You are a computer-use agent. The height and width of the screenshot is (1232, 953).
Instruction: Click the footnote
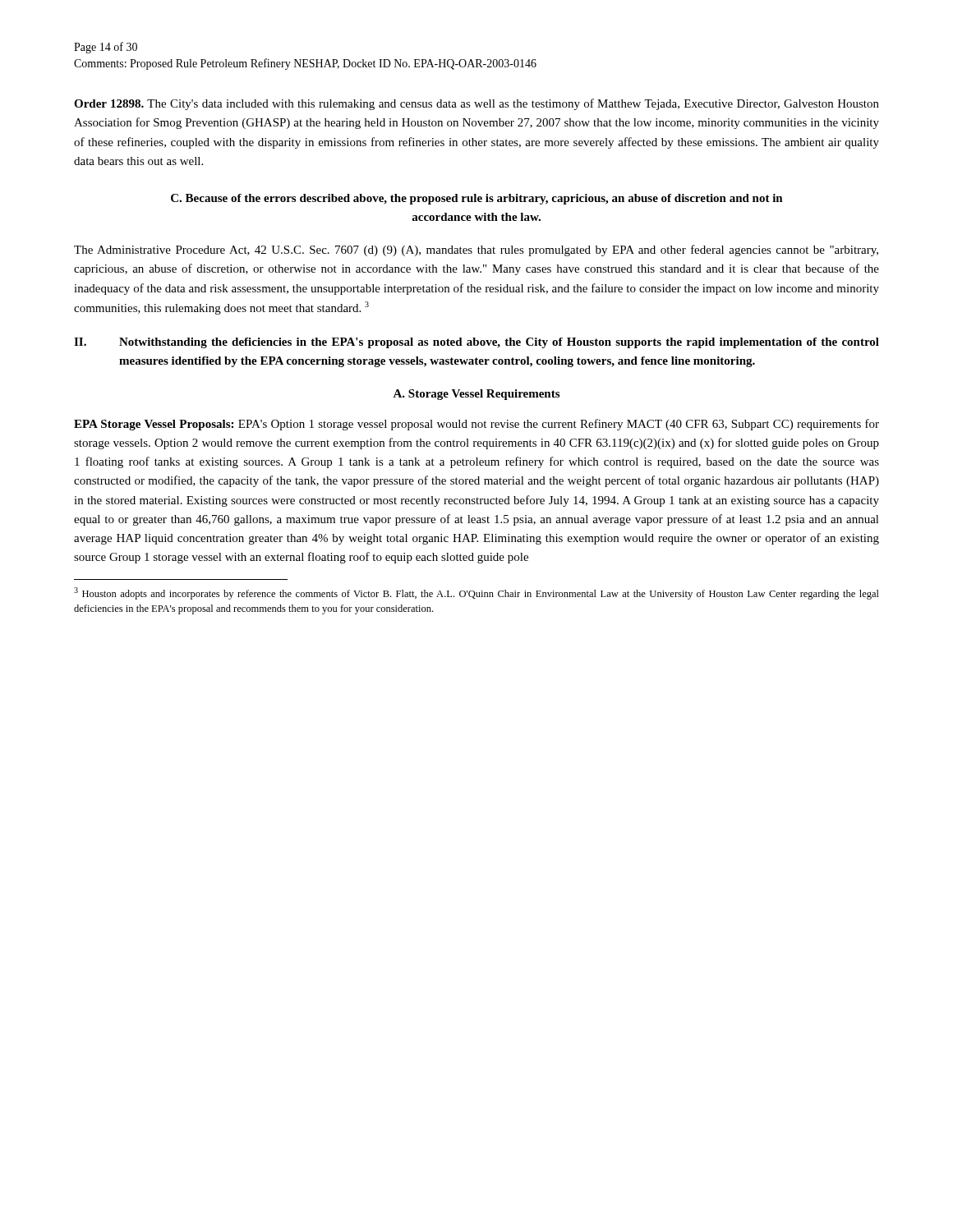[476, 600]
